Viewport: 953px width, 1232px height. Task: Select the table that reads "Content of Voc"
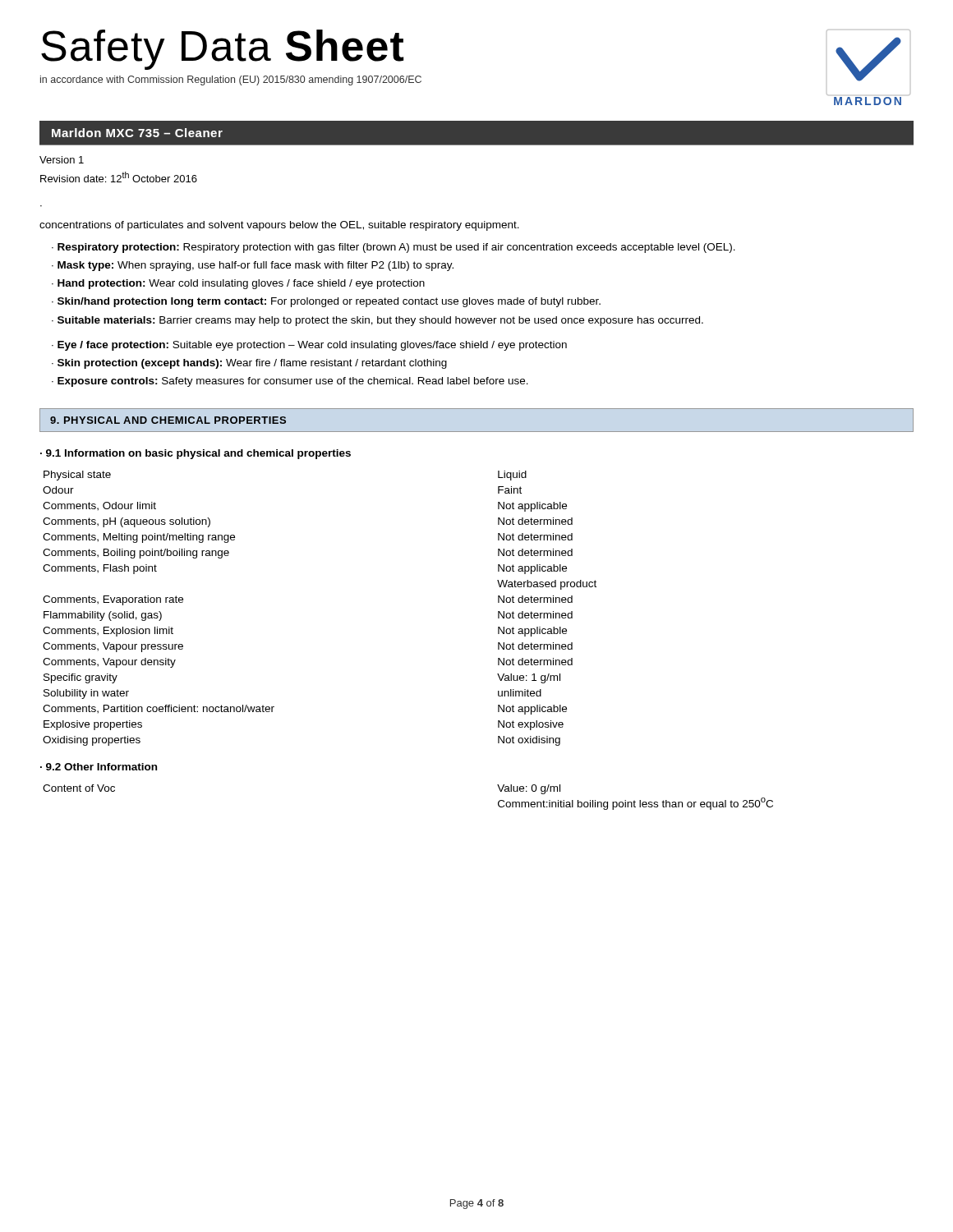pyautogui.click(x=476, y=796)
